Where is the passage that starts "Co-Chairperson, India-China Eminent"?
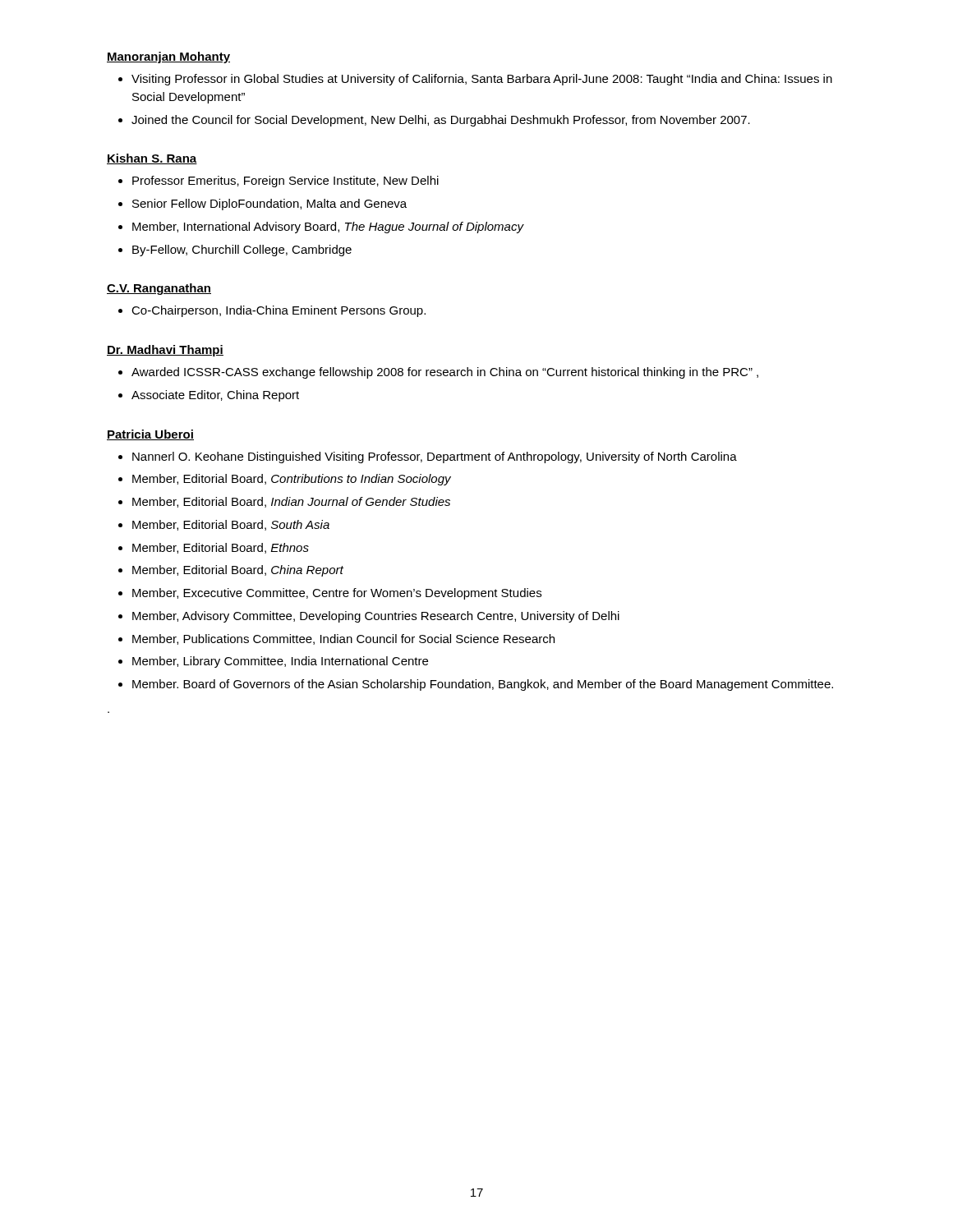 click(279, 310)
